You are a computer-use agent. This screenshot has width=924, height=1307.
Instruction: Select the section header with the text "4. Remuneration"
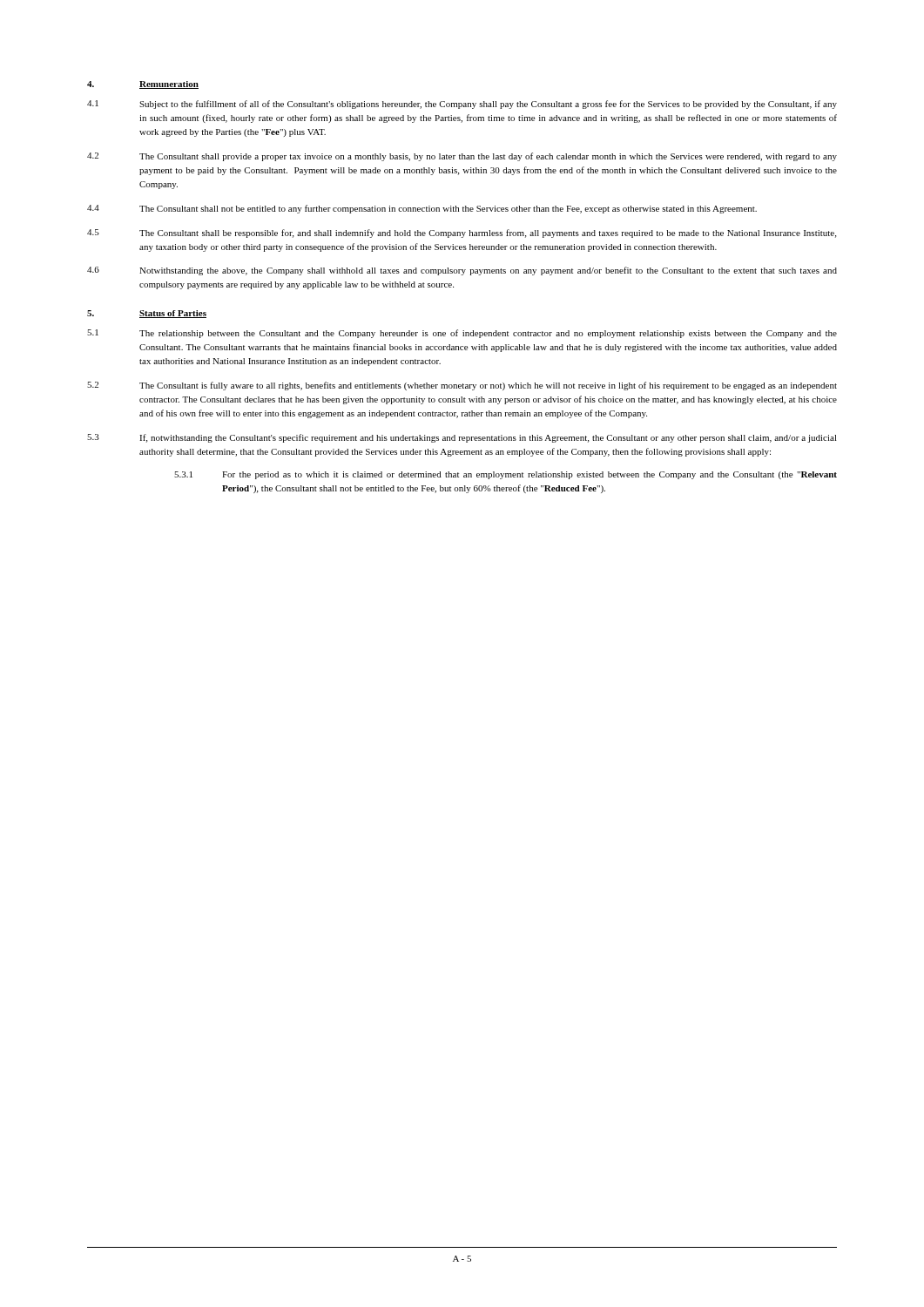click(x=143, y=84)
